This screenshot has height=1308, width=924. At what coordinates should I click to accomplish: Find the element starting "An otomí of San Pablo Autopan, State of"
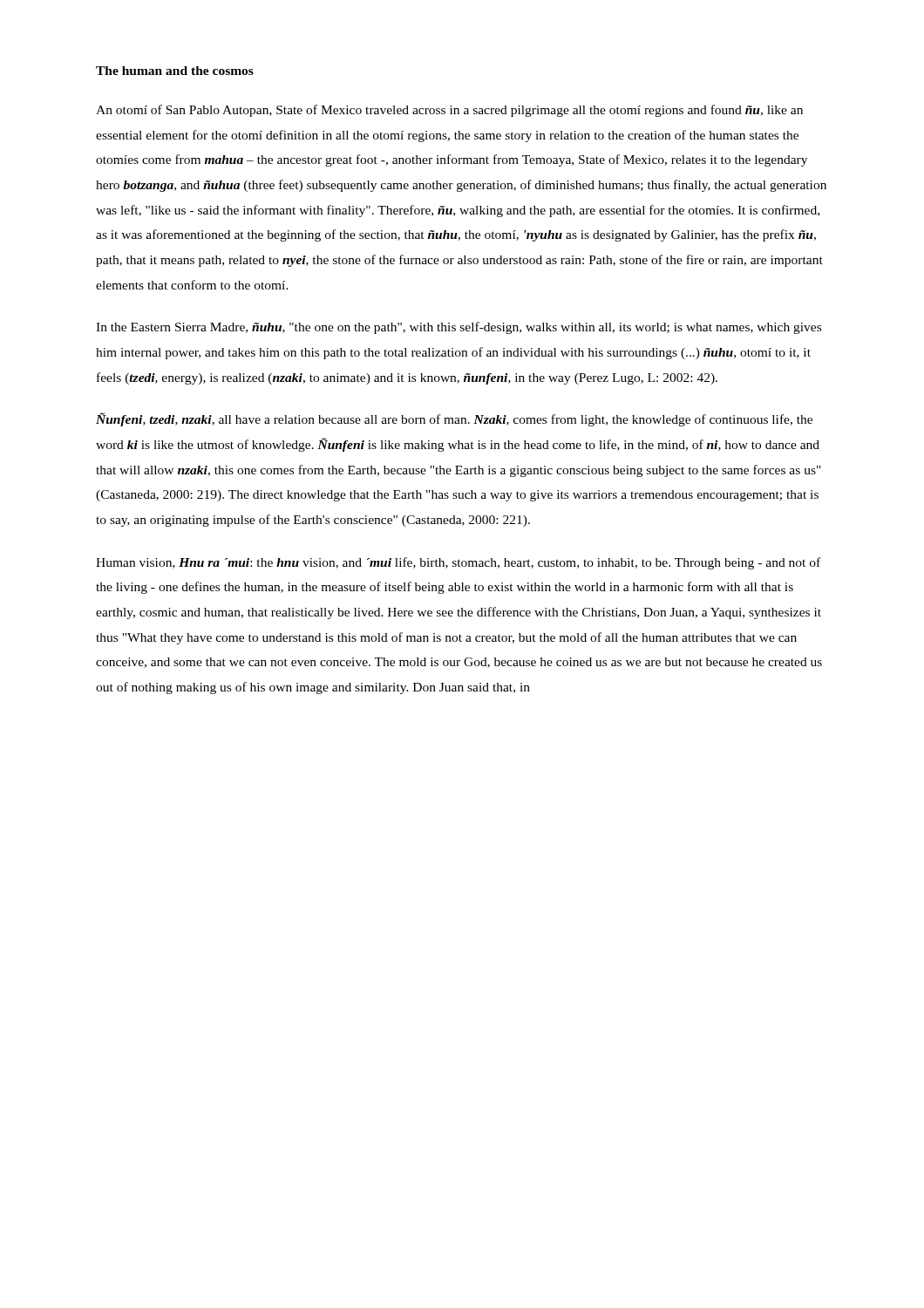pyautogui.click(x=461, y=197)
